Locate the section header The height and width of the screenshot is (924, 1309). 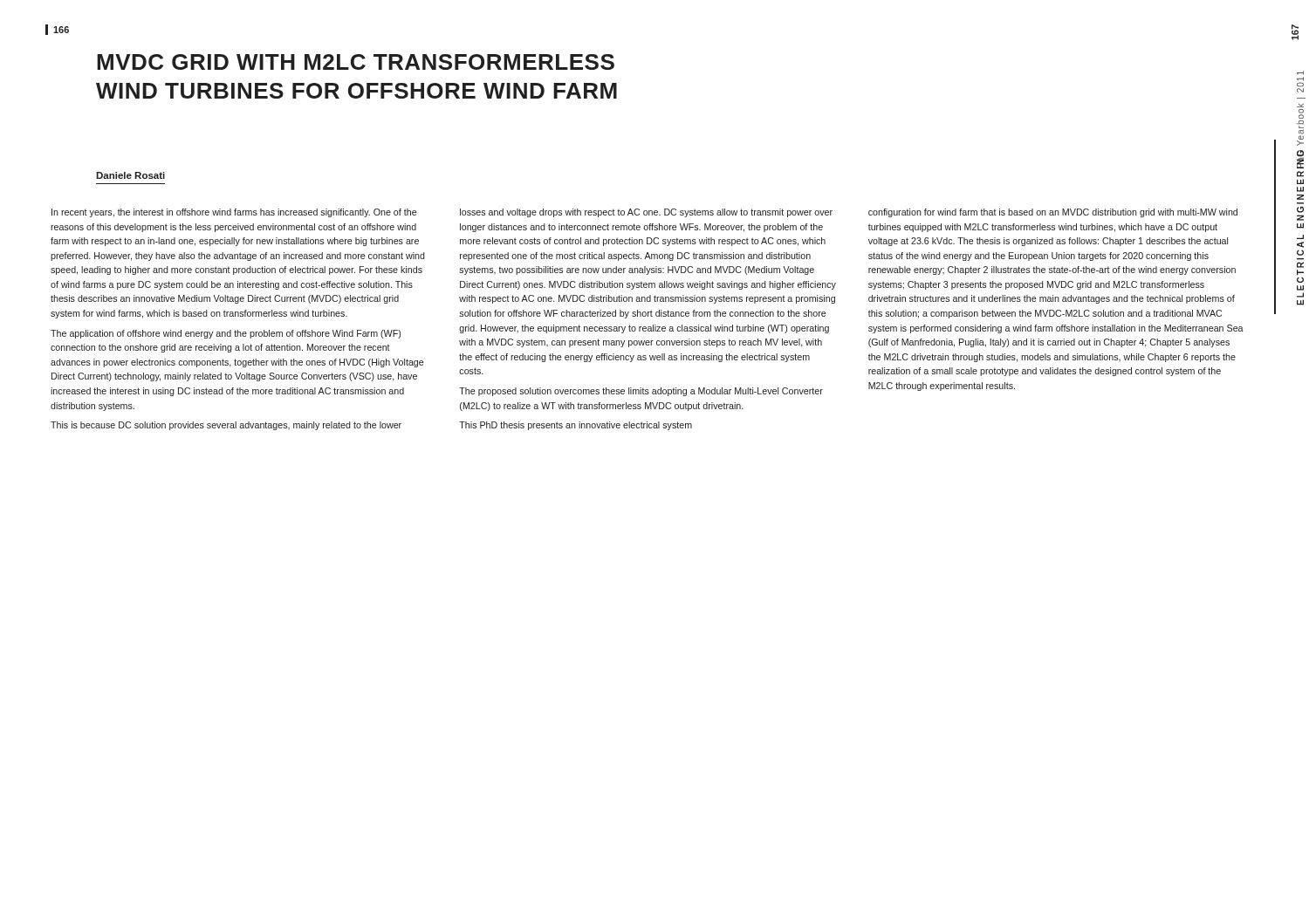point(131,175)
